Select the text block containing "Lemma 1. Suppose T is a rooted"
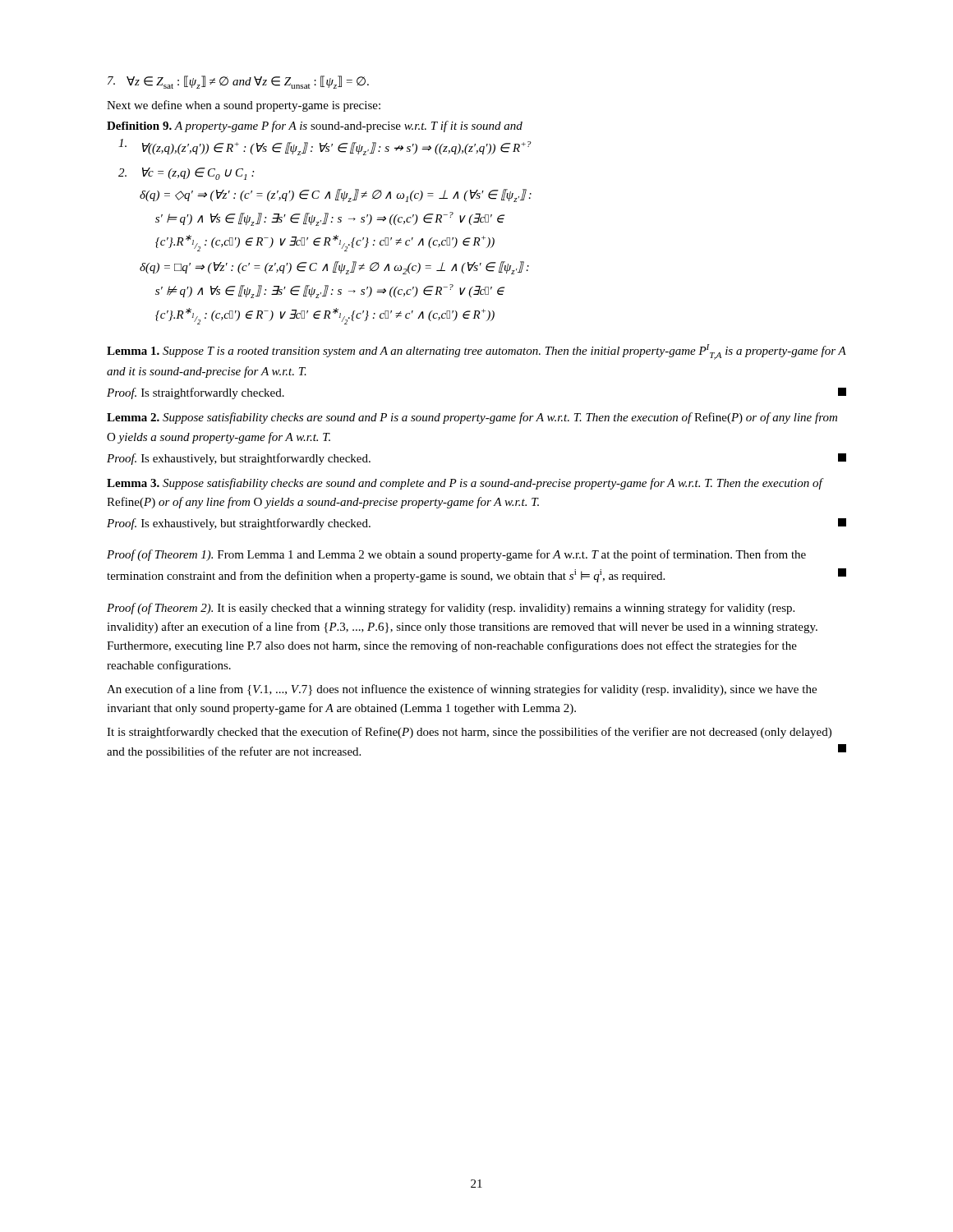 [476, 360]
